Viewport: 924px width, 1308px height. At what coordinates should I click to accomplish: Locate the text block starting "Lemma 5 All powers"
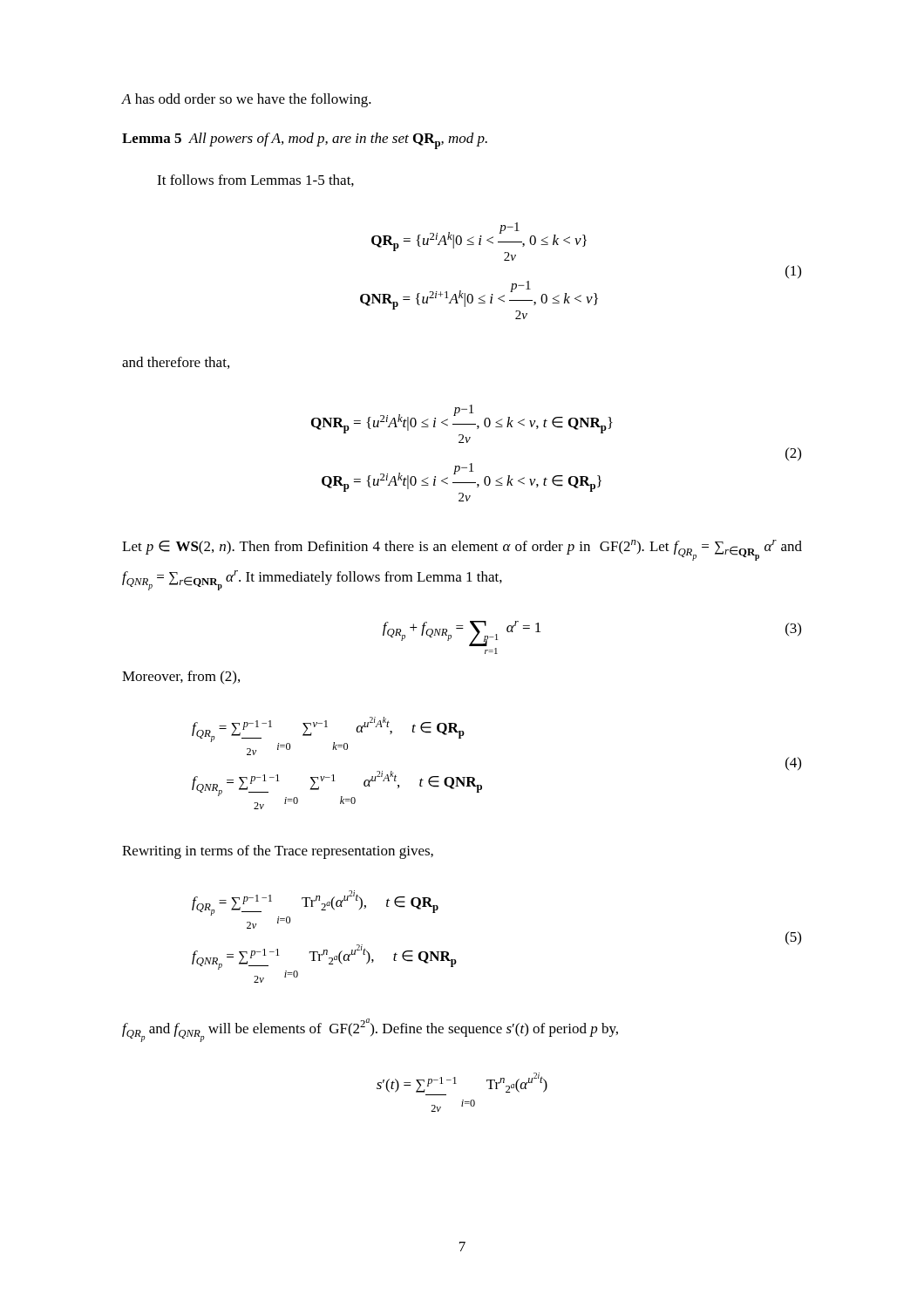(305, 140)
